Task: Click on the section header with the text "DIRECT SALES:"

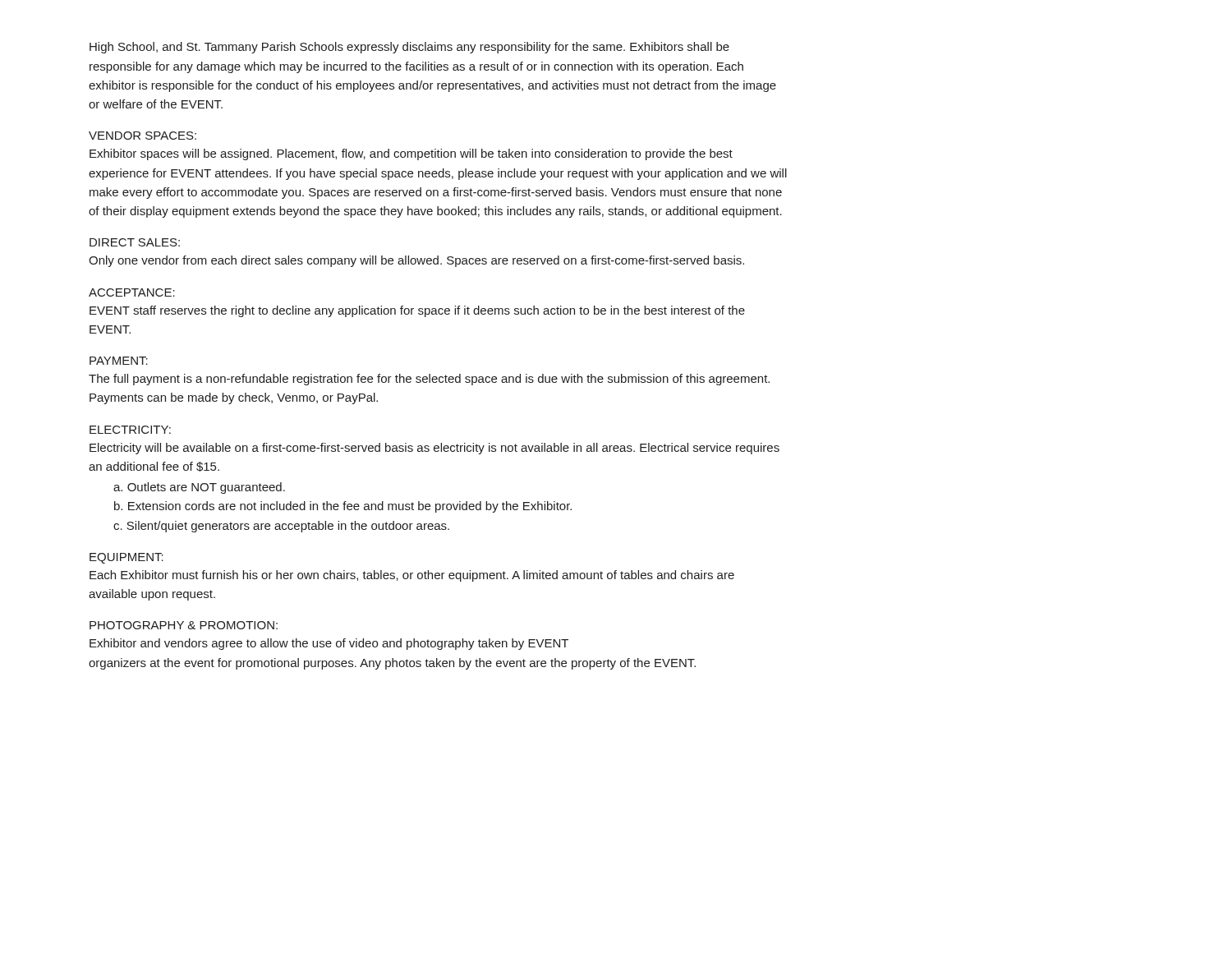Action: pyautogui.click(x=135, y=242)
